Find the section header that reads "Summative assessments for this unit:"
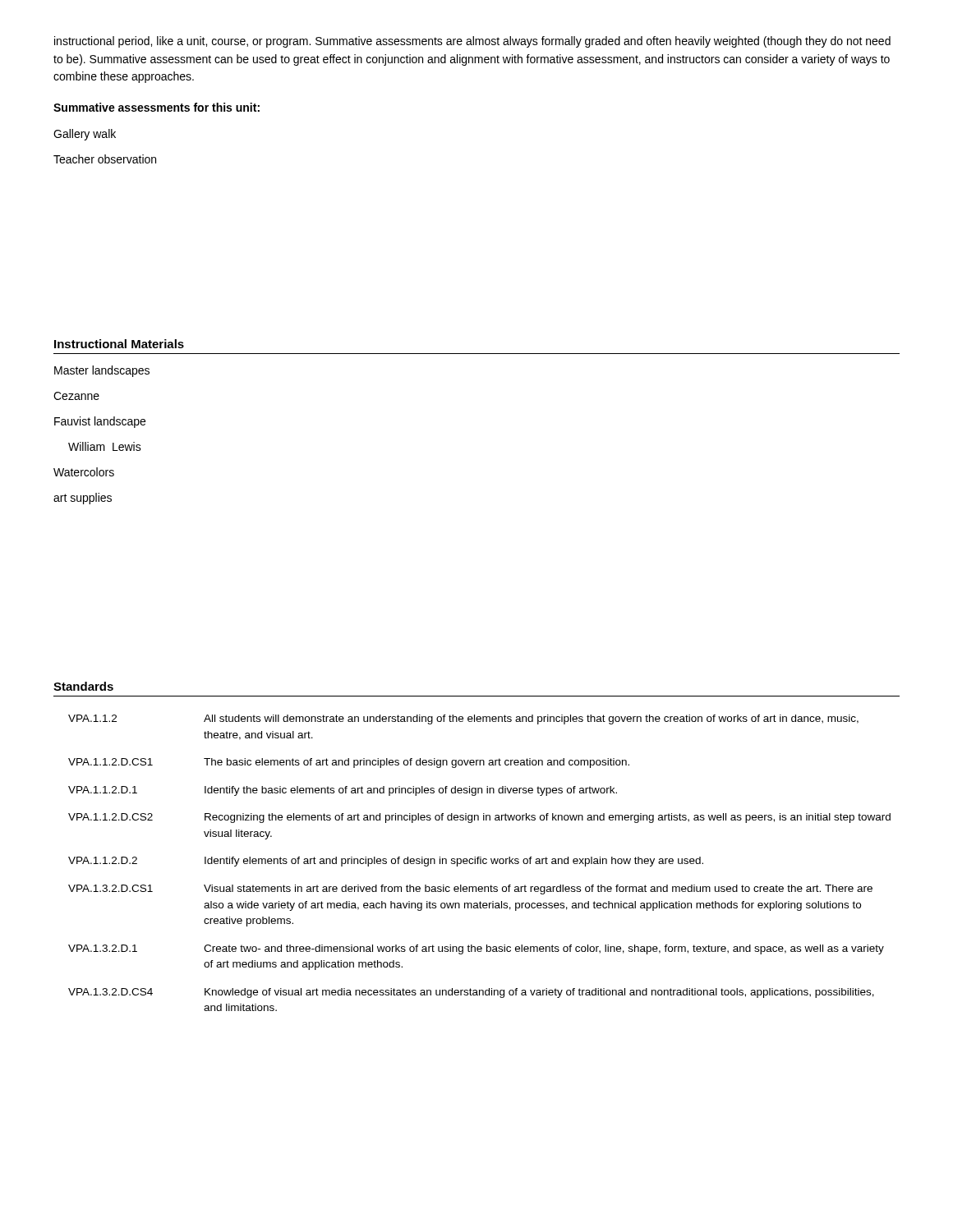Image resolution: width=953 pixels, height=1232 pixels. coord(157,108)
